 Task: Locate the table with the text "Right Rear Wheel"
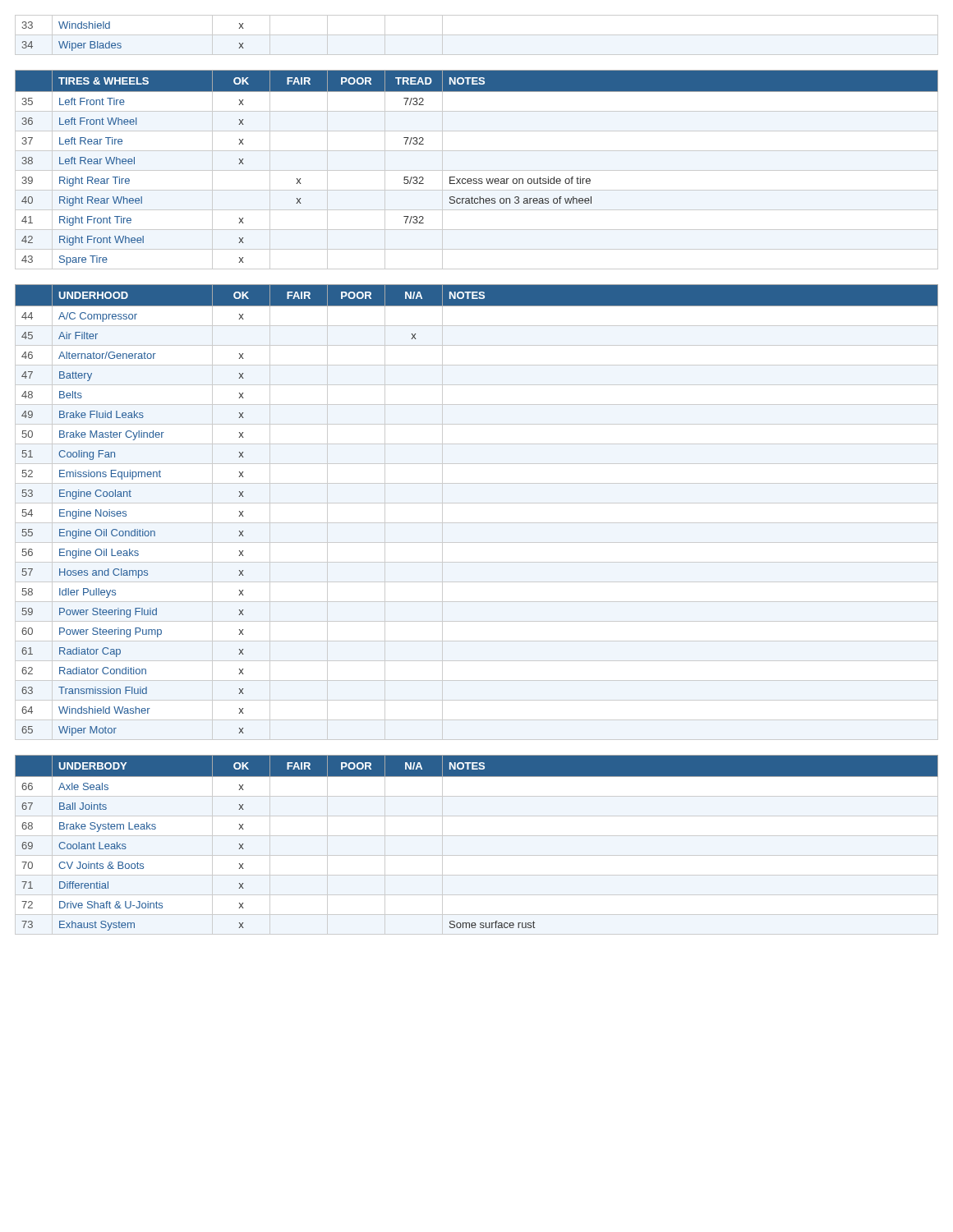coord(476,170)
